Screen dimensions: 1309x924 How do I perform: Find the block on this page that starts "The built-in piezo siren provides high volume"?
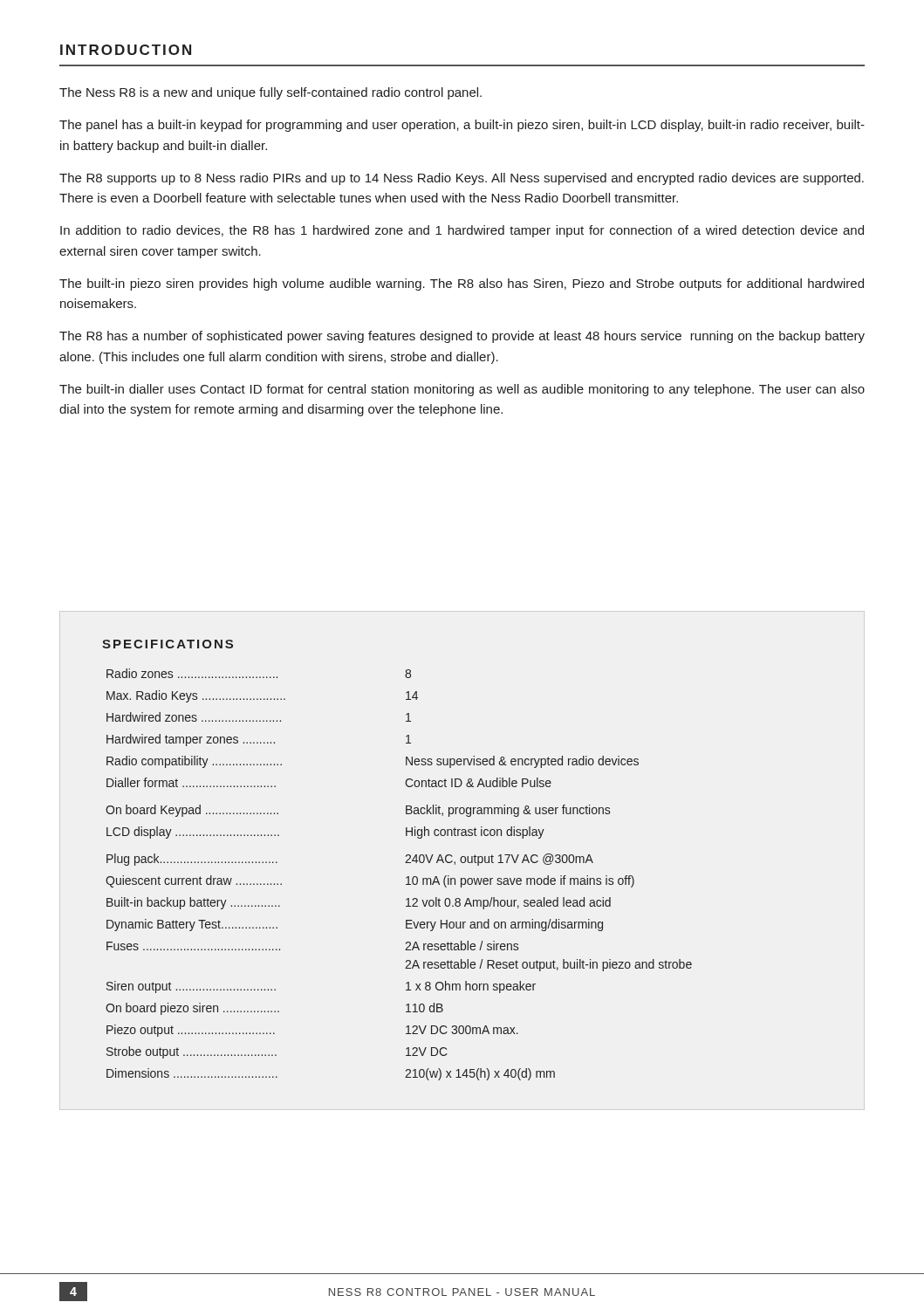click(x=462, y=293)
